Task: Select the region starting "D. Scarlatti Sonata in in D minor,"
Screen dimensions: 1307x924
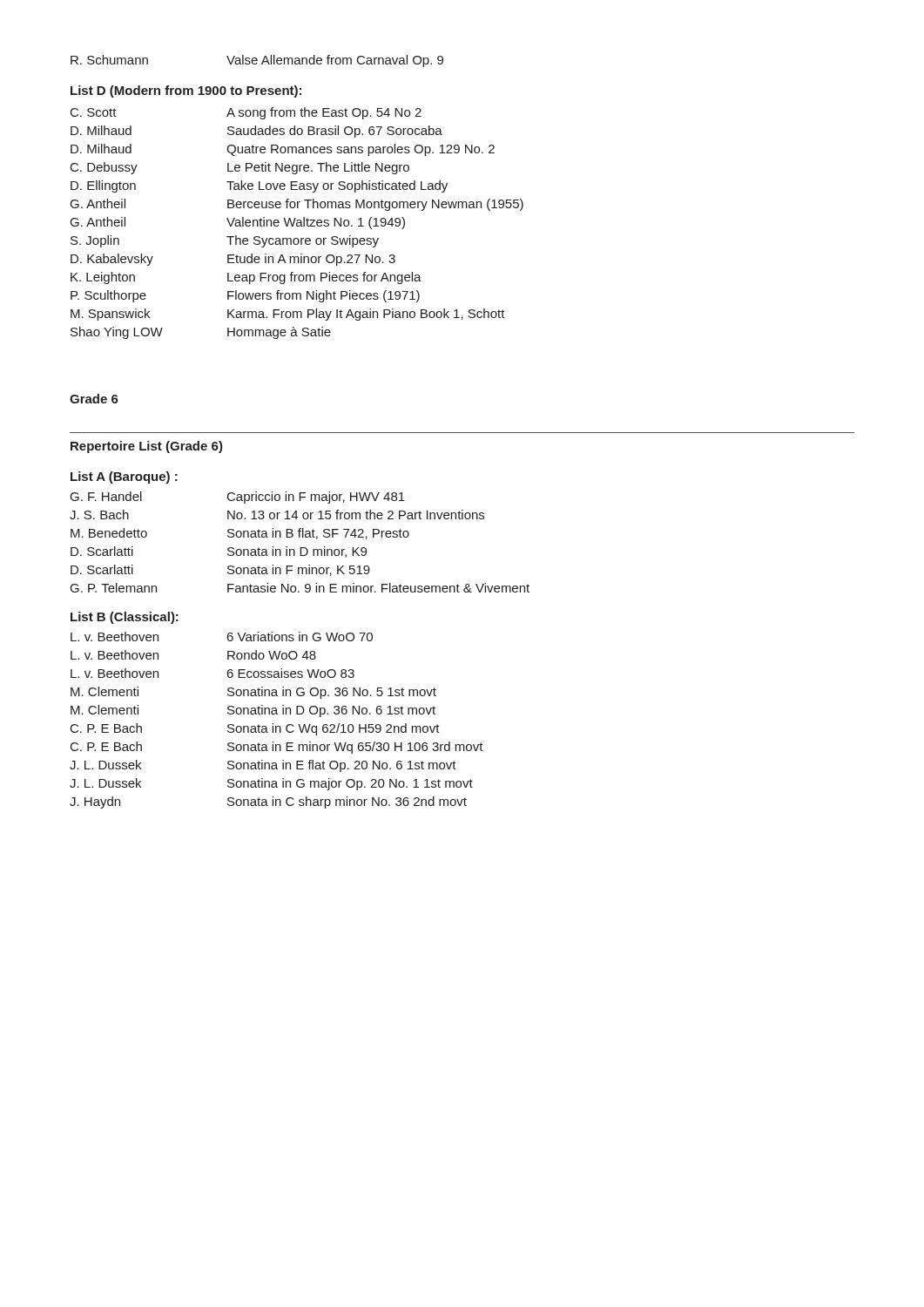Action: tap(97, 552)
